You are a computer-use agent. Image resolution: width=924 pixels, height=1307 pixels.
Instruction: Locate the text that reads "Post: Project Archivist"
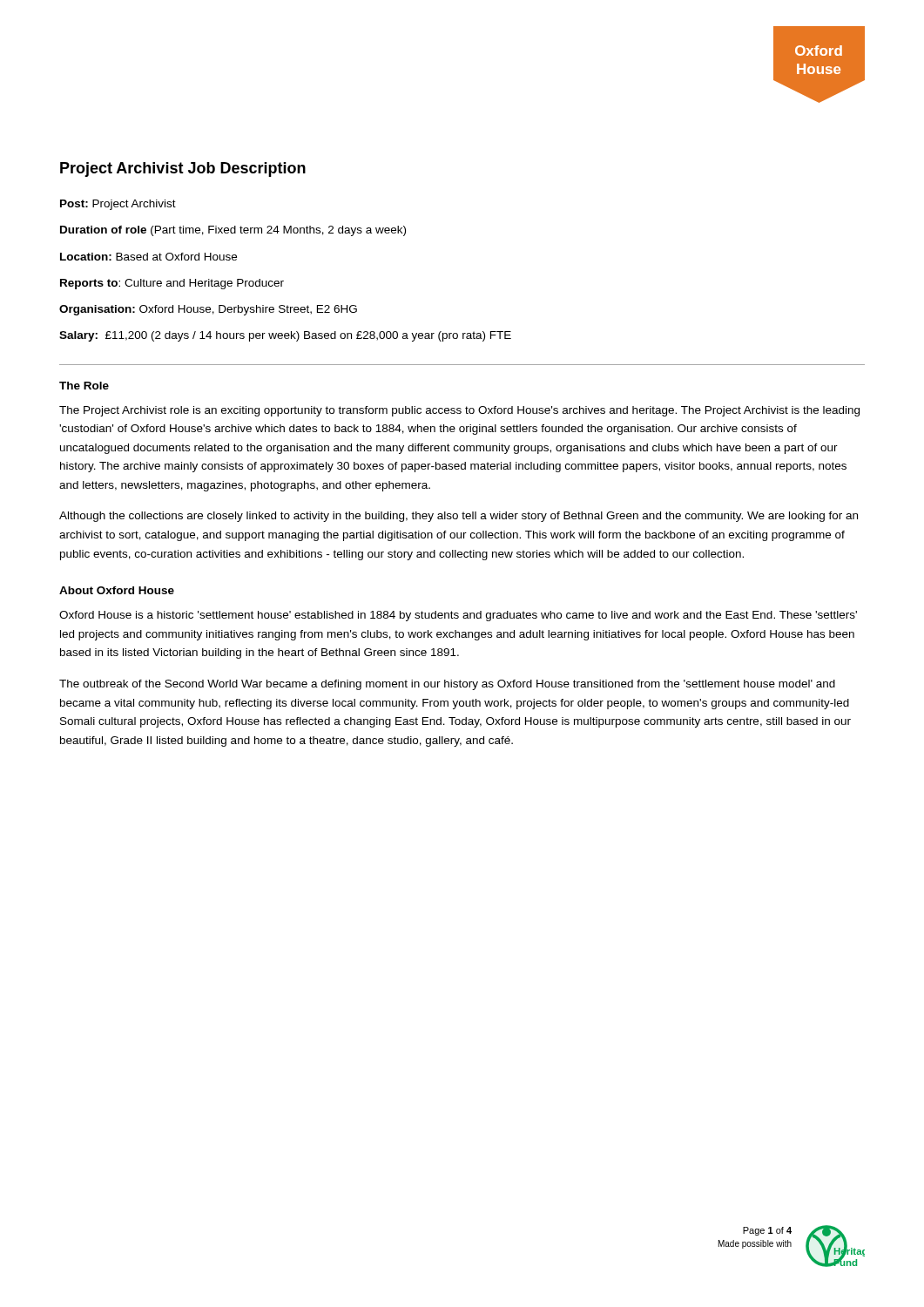[x=117, y=203]
